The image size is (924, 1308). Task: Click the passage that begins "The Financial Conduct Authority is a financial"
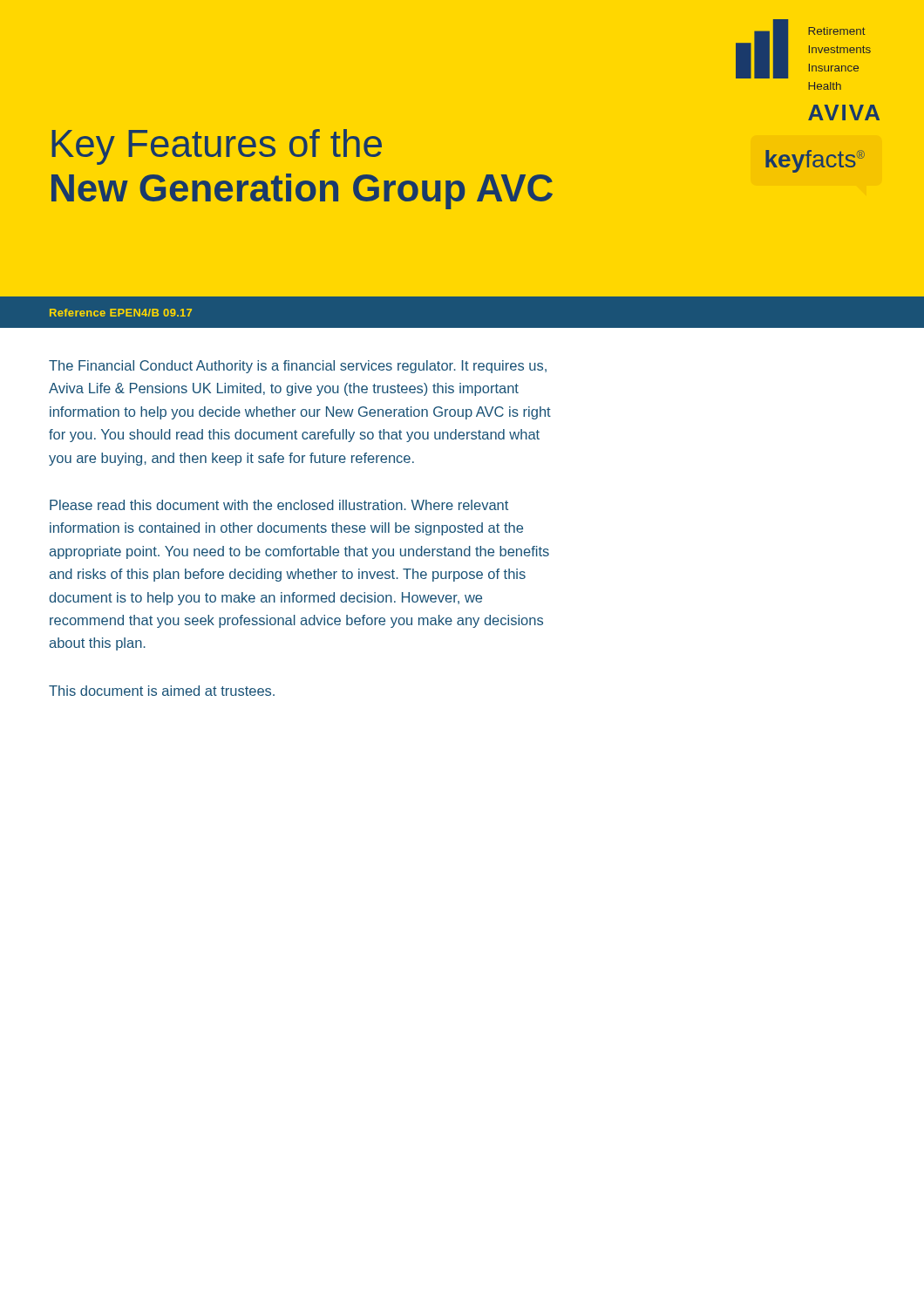[300, 411]
